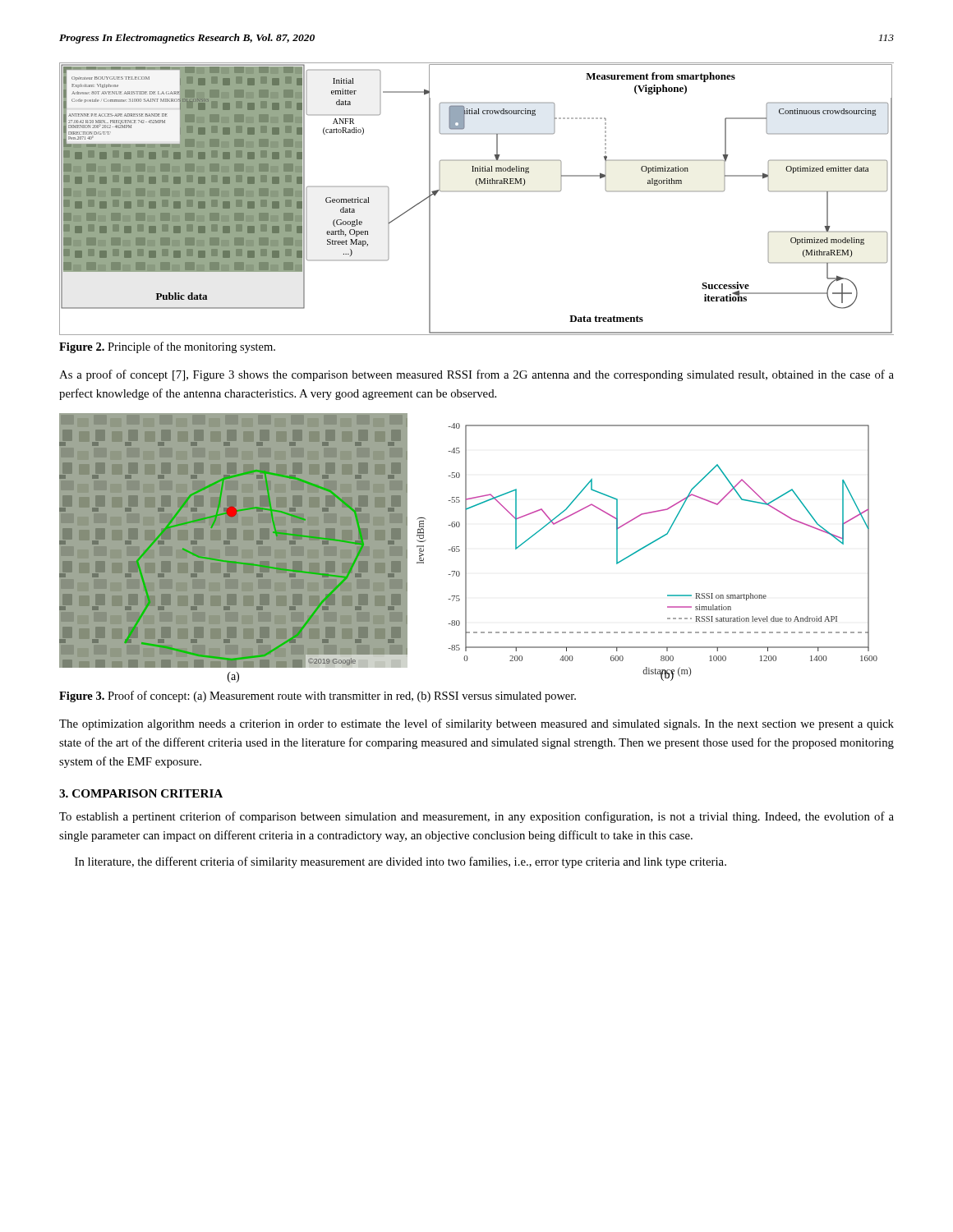Select the line chart

tap(653, 548)
